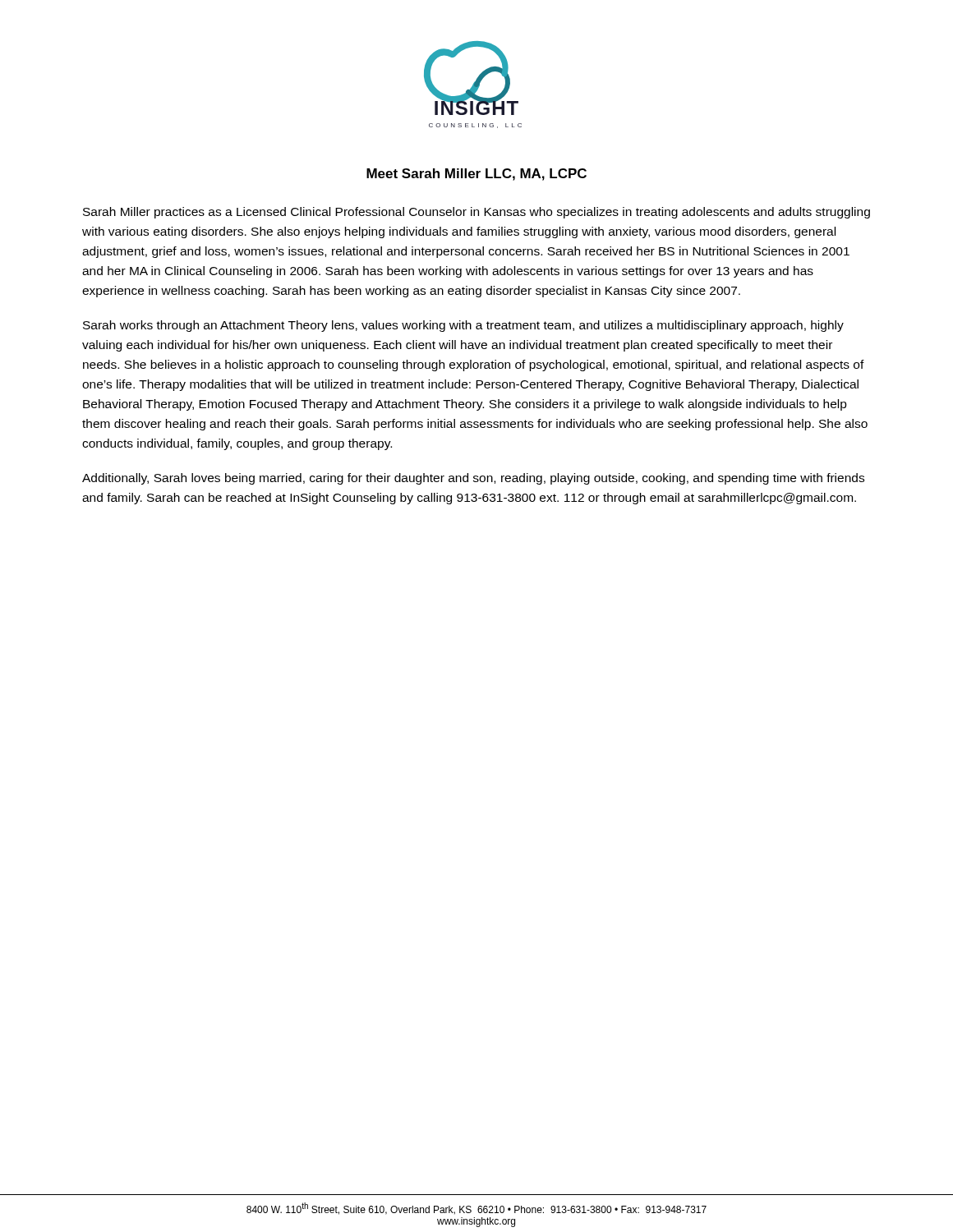The height and width of the screenshot is (1232, 953).
Task: Select the logo
Action: pos(476,71)
